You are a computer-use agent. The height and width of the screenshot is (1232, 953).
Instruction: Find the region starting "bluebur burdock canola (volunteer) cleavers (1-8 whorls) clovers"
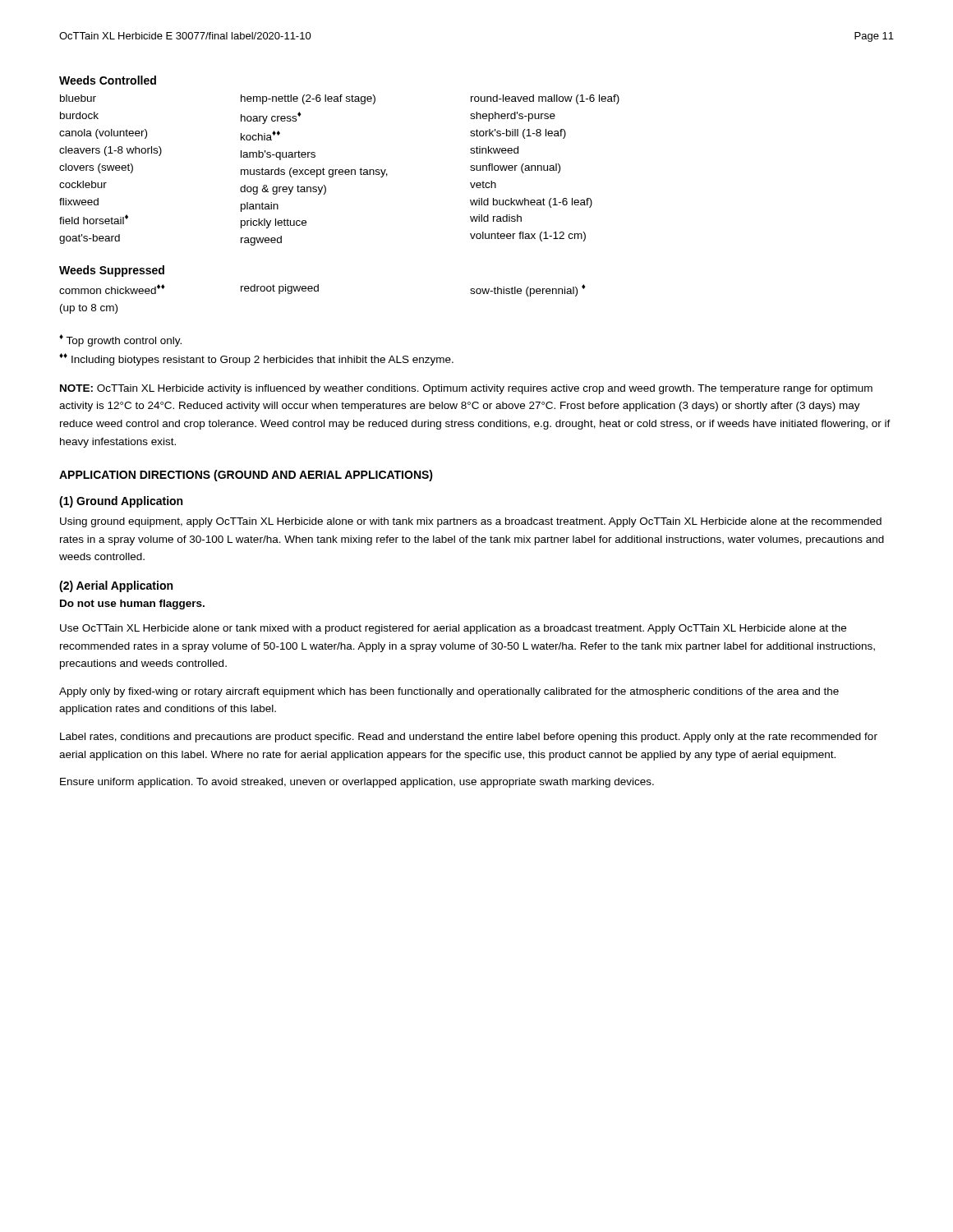click(x=476, y=170)
